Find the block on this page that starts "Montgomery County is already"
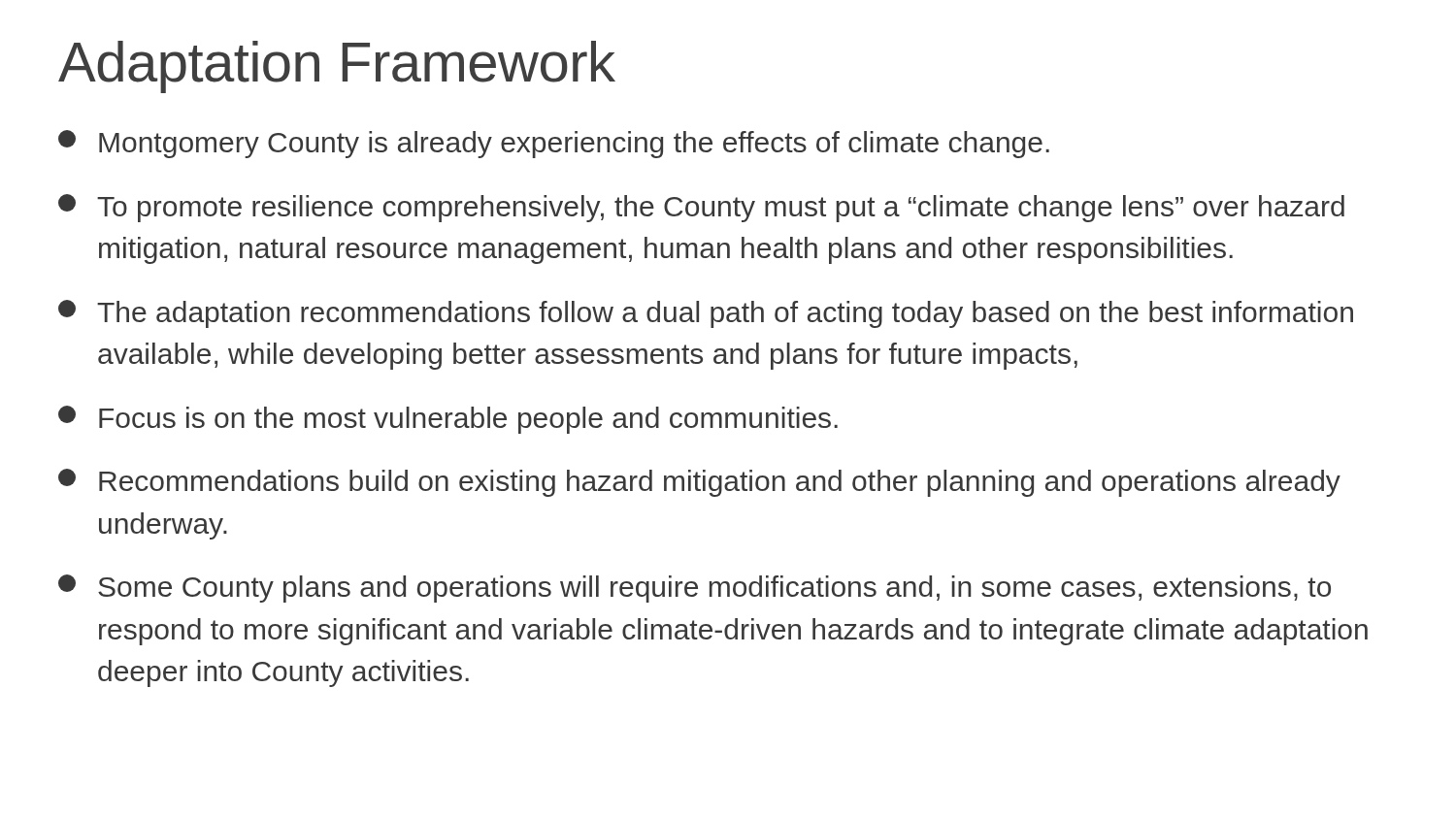This screenshot has height=819, width=1456. pyautogui.click(x=728, y=142)
